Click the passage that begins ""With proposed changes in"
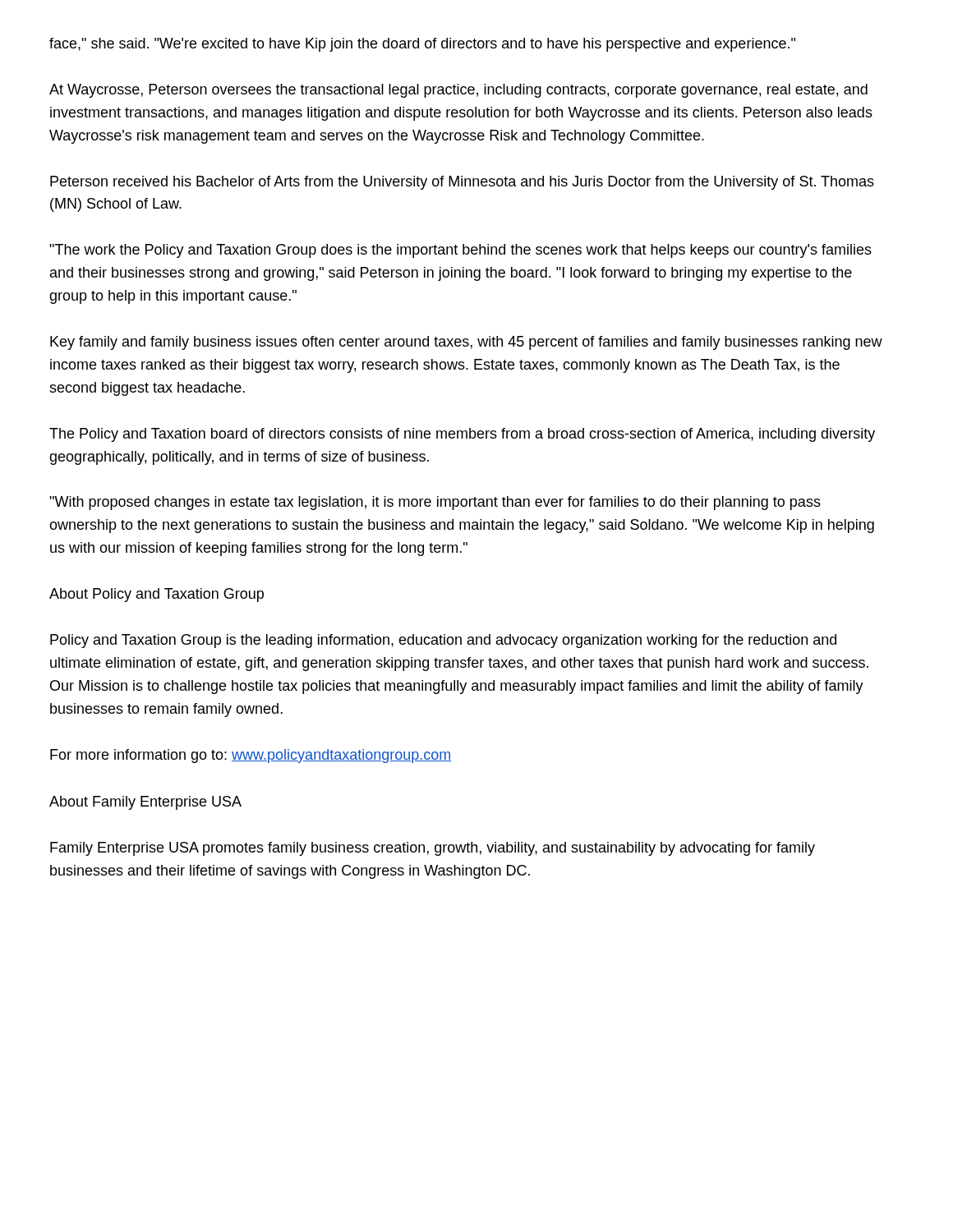The image size is (953, 1232). pos(462,525)
